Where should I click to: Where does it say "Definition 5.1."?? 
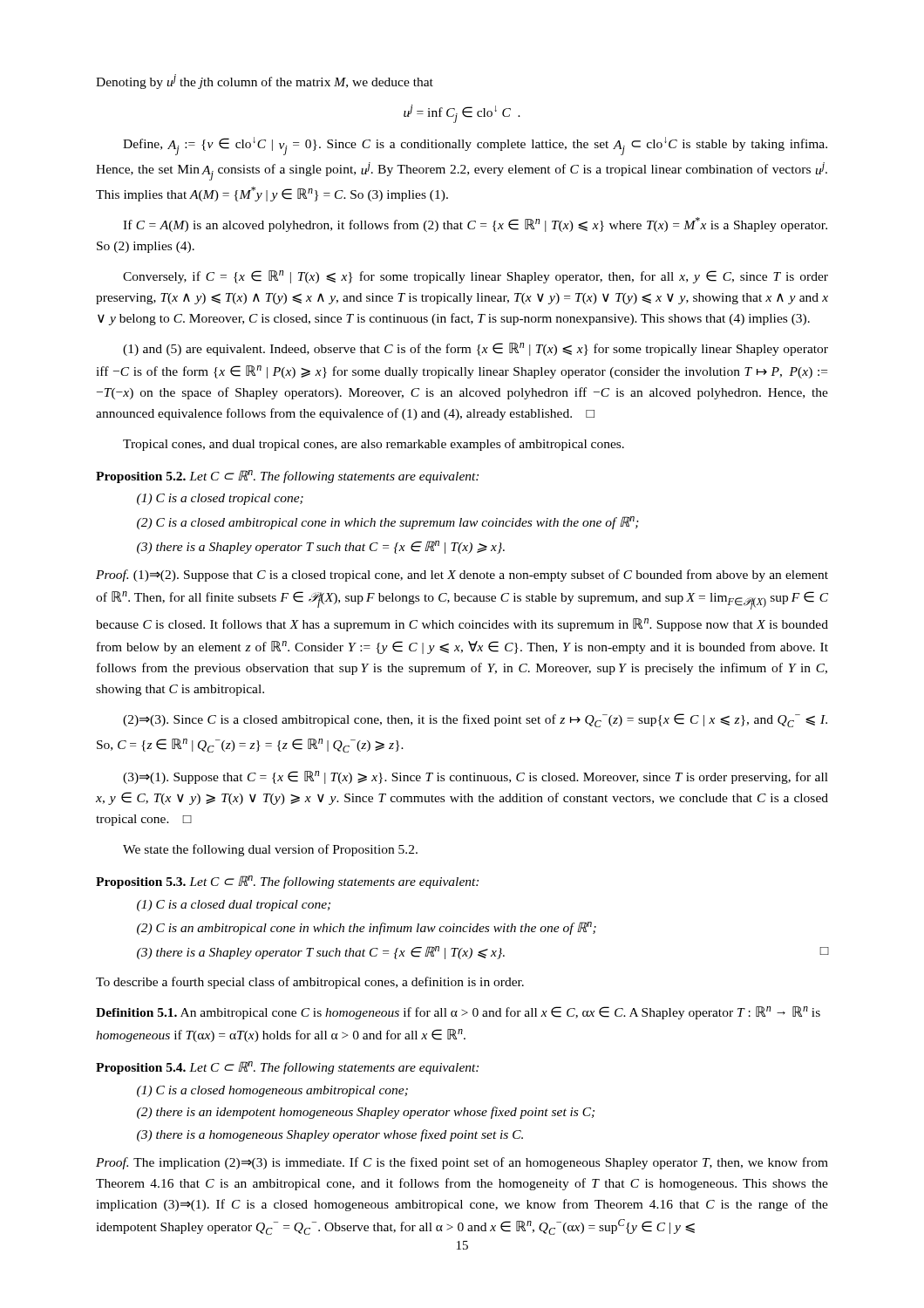coord(137,1012)
